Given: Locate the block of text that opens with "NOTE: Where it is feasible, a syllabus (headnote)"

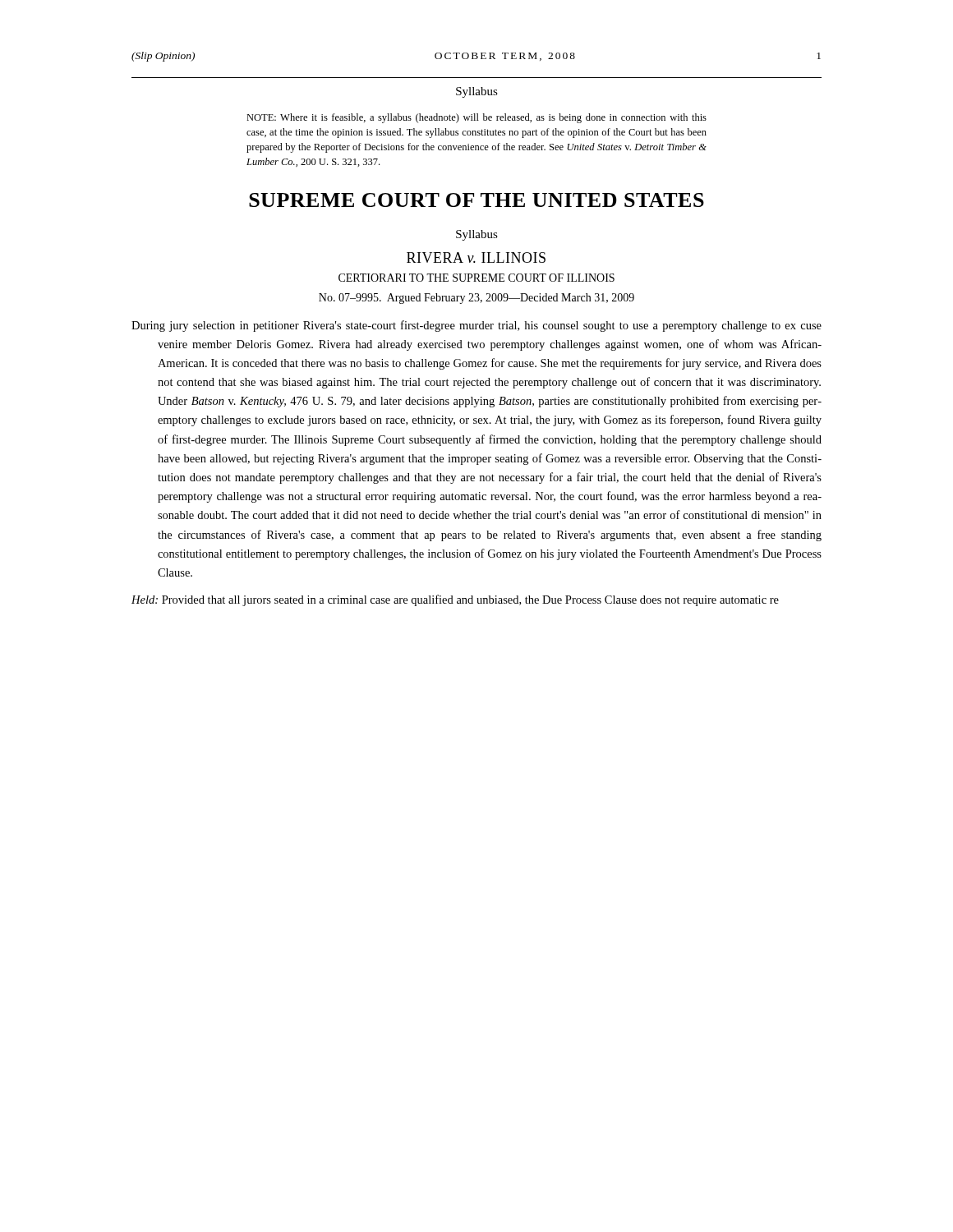Looking at the screenshot, I should 476,140.
